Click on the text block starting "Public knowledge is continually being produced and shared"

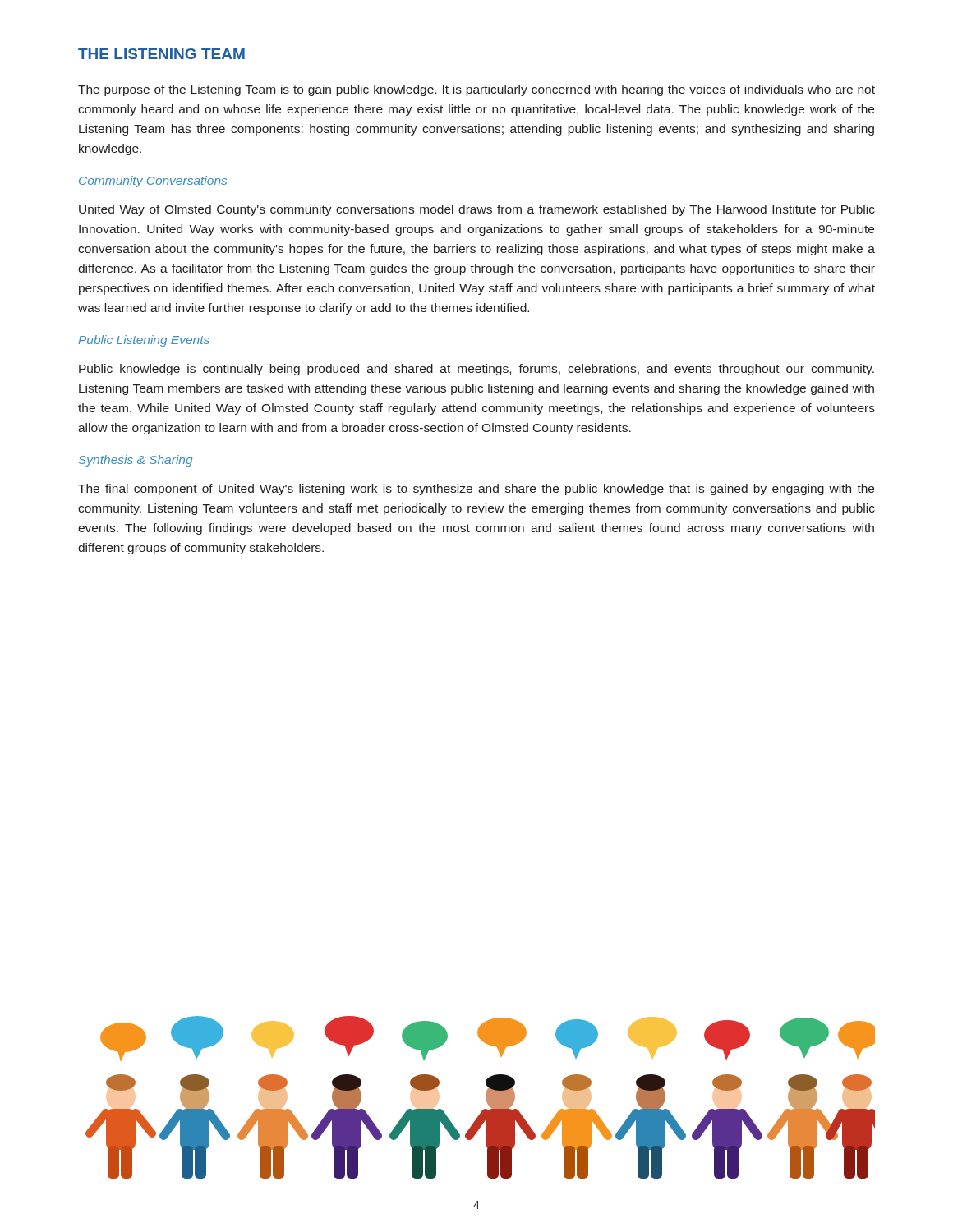click(476, 398)
